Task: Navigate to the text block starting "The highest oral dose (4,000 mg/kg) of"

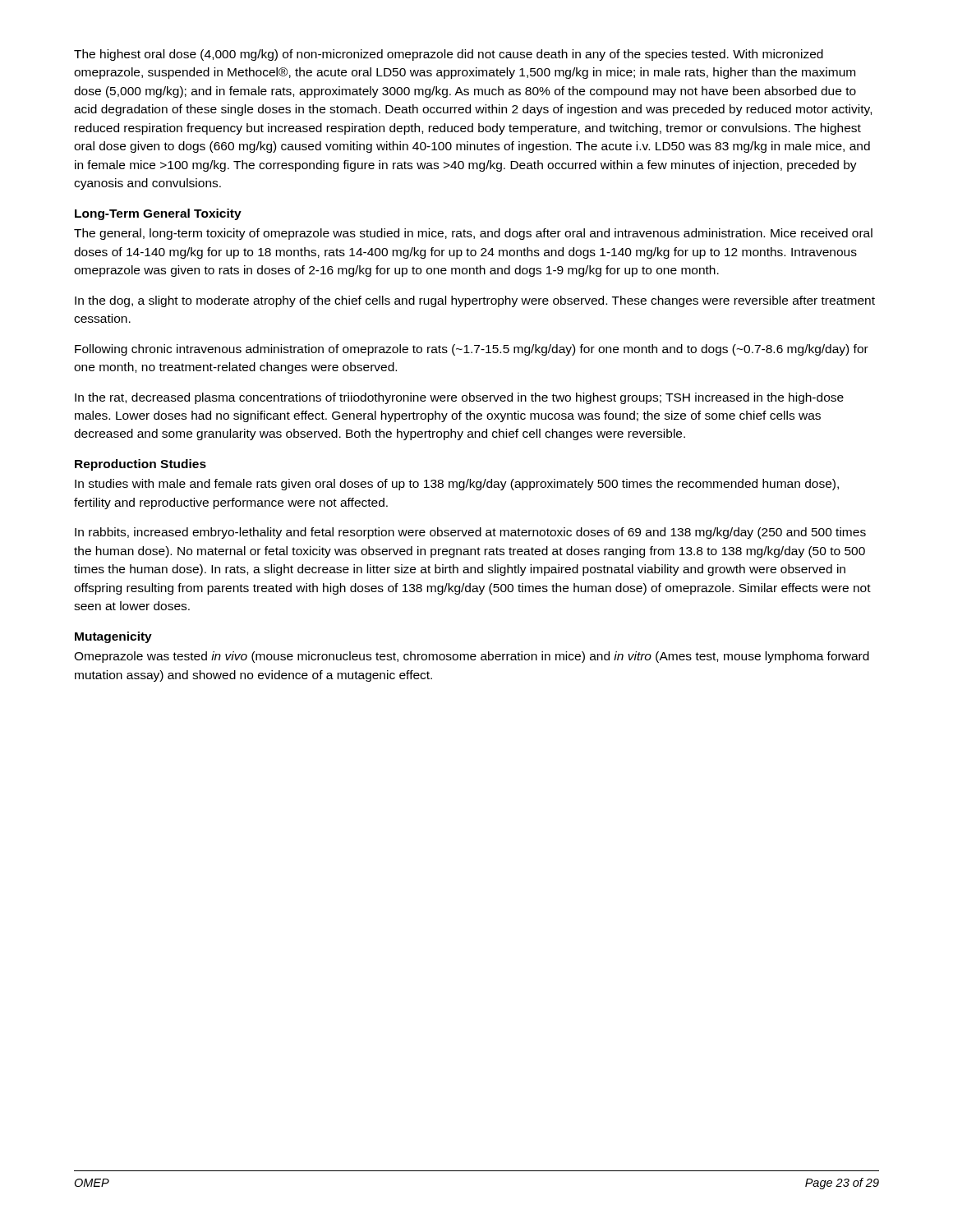Action: [x=476, y=119]
